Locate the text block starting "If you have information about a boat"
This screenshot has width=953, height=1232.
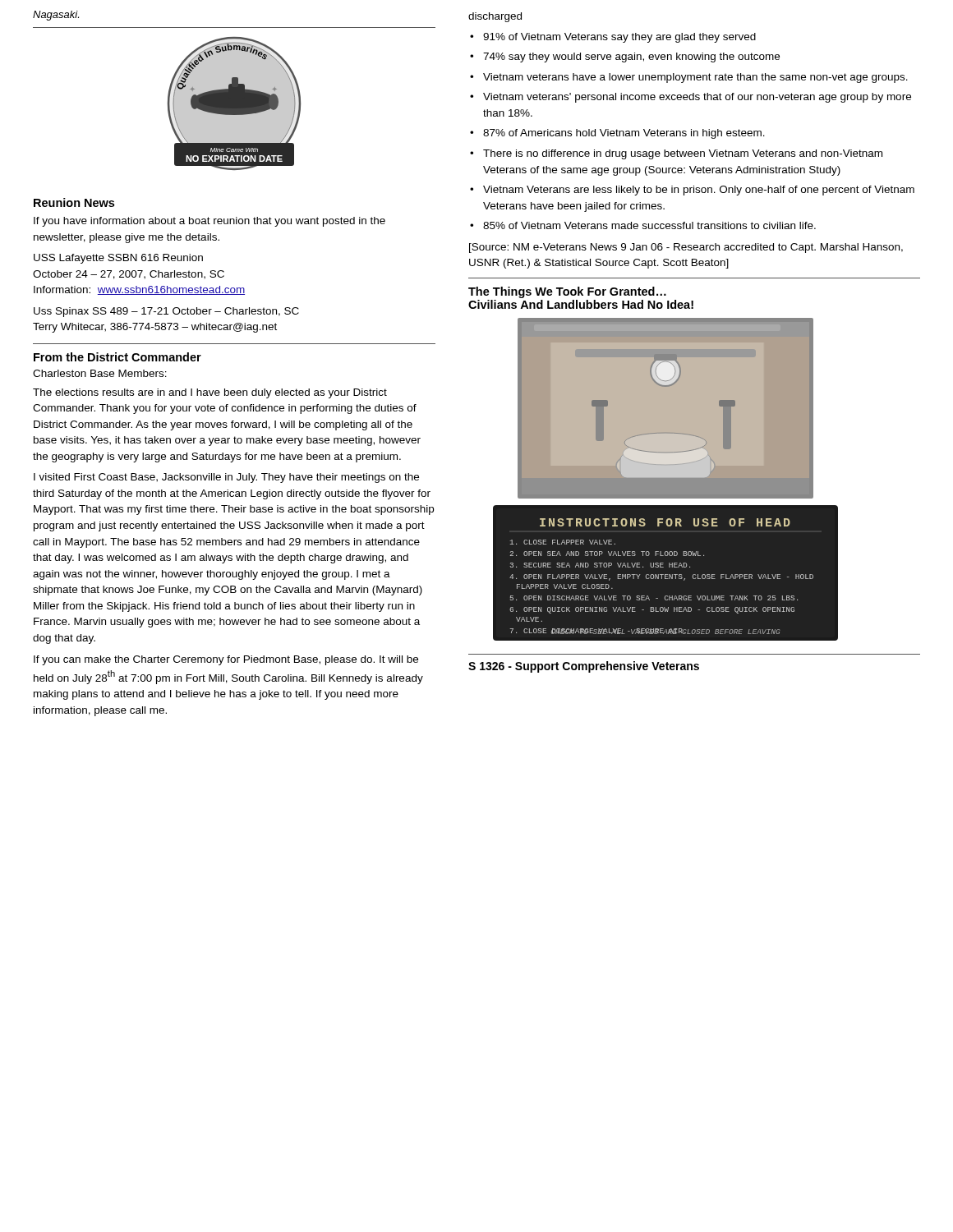pos(209,229)
